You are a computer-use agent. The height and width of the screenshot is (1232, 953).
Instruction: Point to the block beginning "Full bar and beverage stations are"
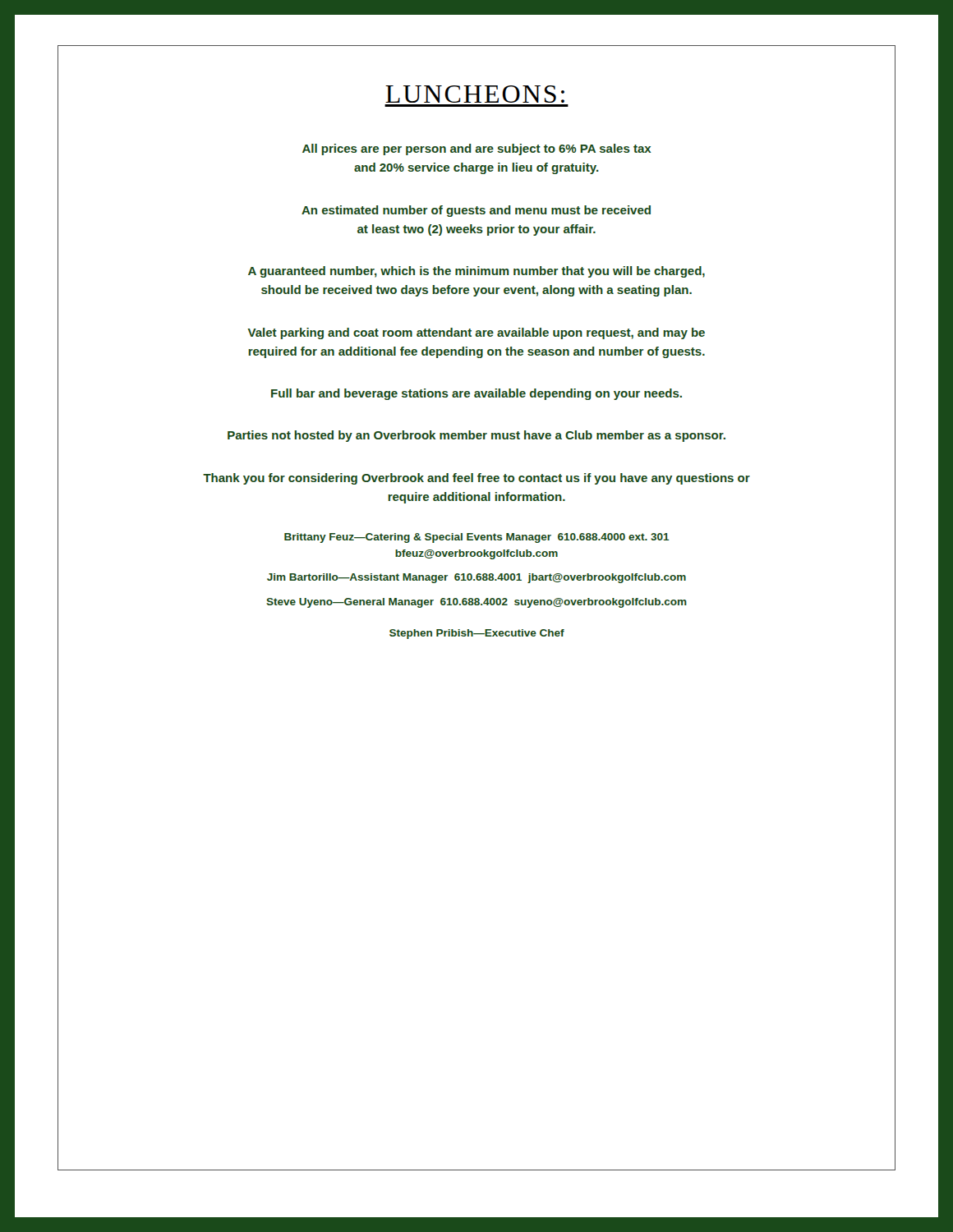point(476,393)
